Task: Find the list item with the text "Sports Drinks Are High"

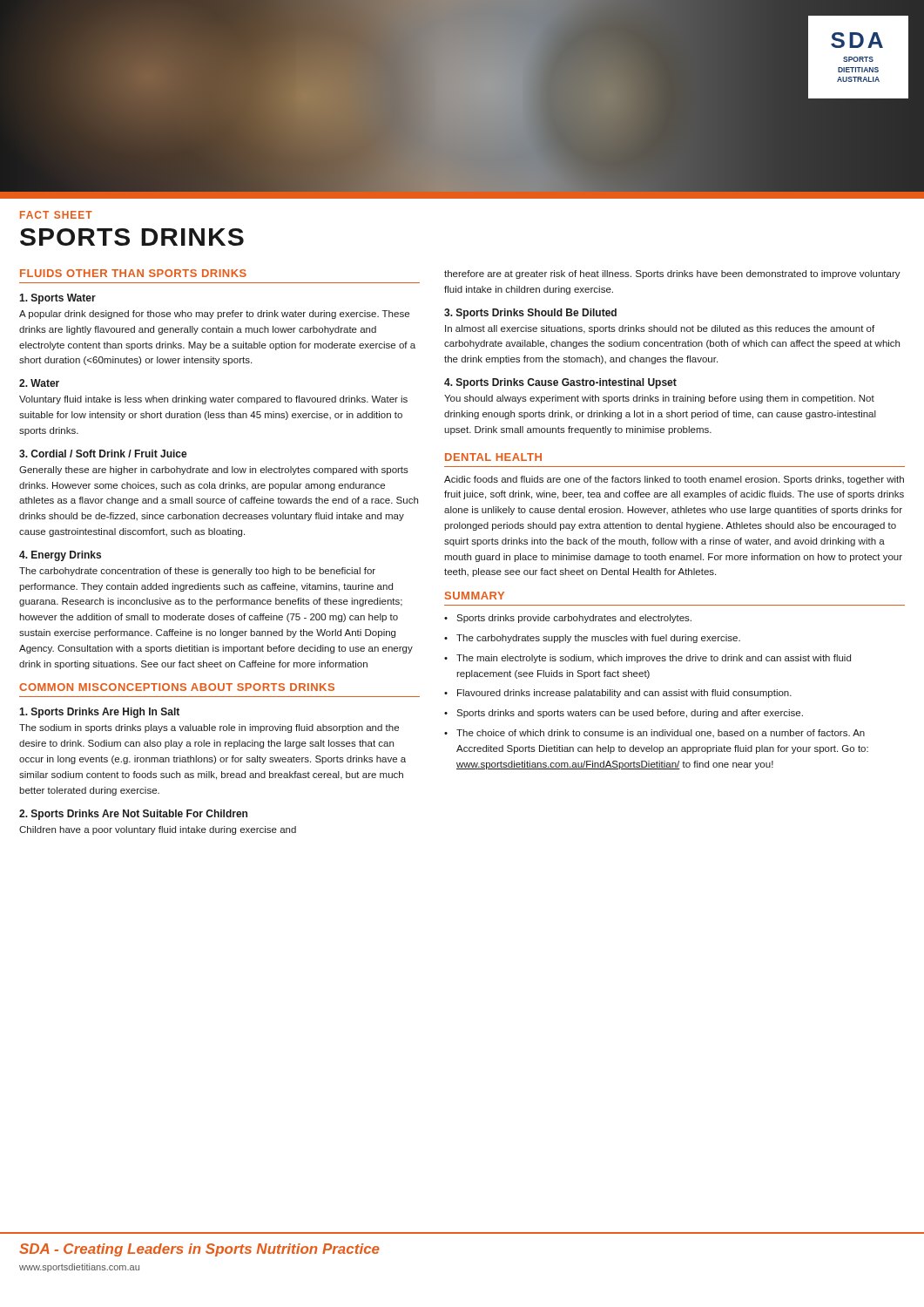Action: pyautogui.click(x=219, y=752)
